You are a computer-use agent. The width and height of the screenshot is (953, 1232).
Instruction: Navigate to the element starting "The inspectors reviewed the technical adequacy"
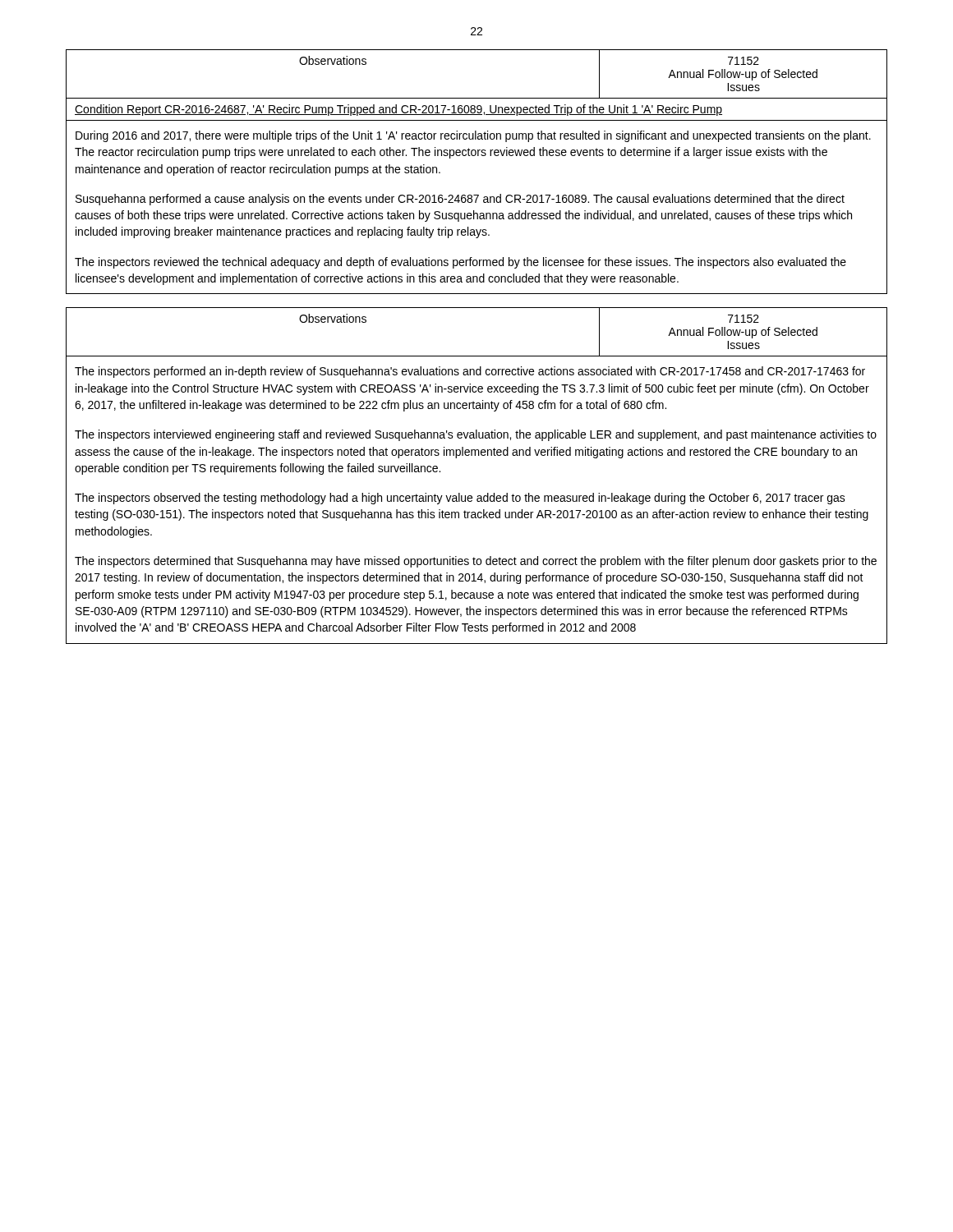tap(460, 270)
